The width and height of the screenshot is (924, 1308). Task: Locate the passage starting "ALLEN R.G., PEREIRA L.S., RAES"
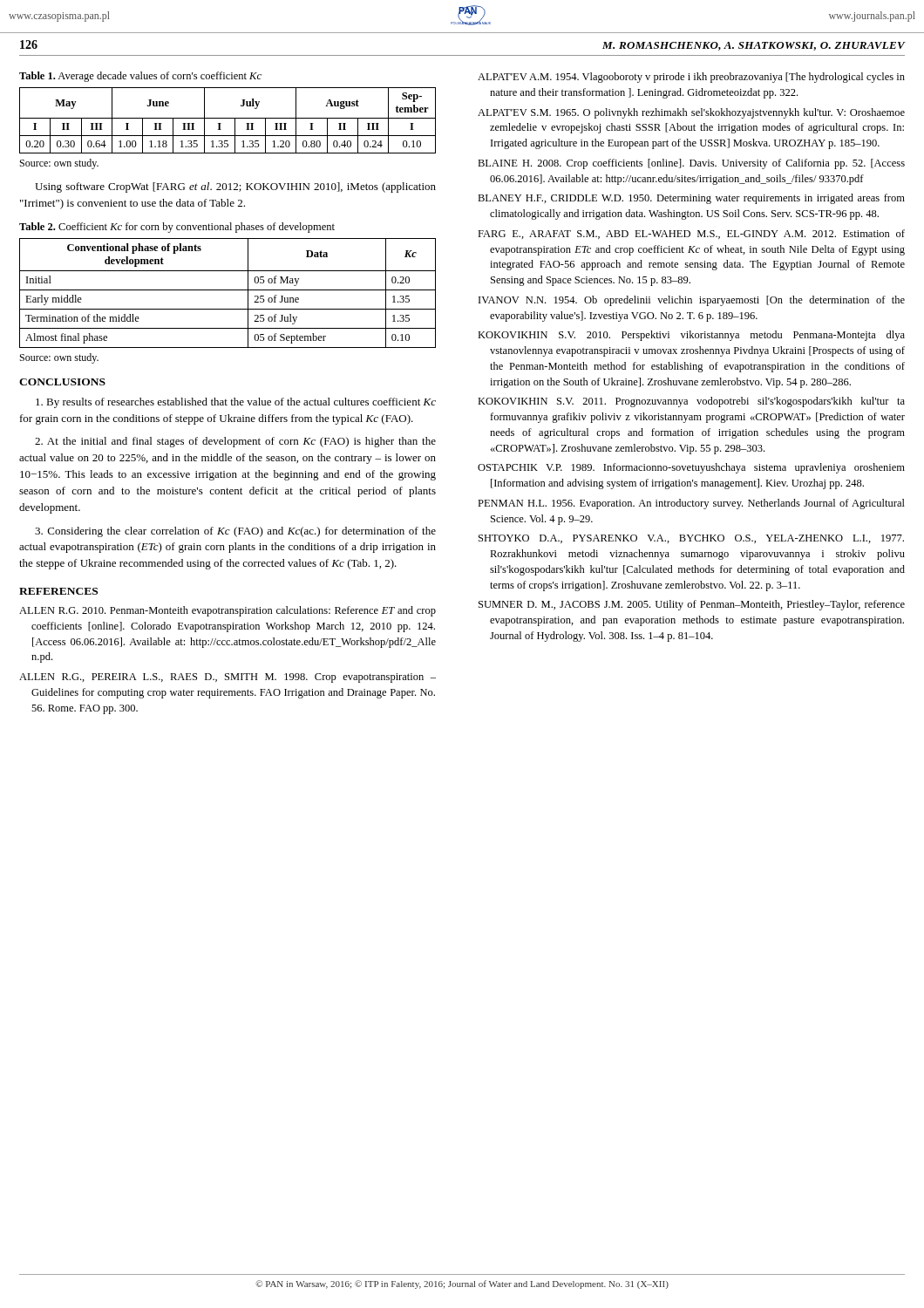pyautogui.click(x=228, y=692)
